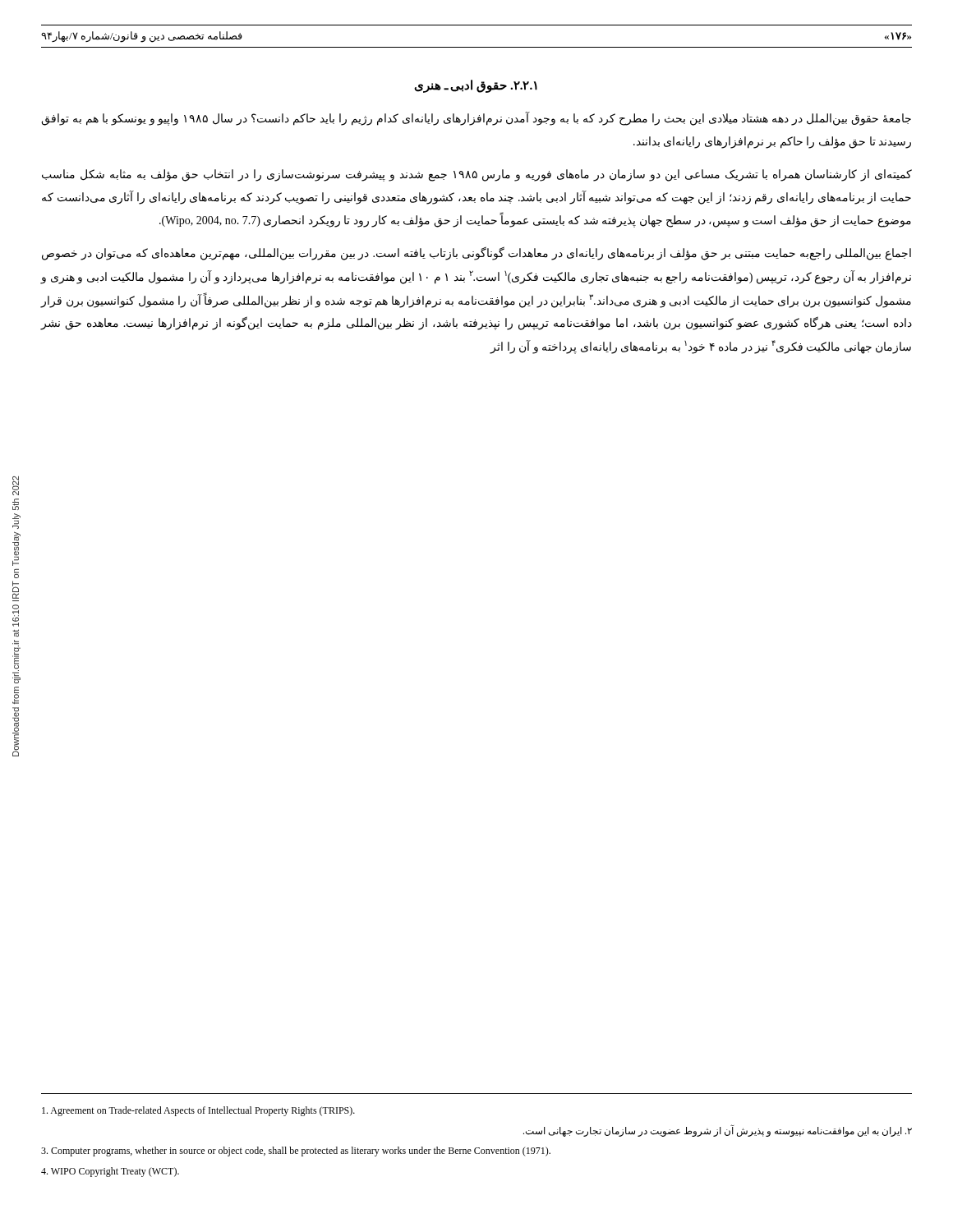This screenshot has height=1232, width=953.
Task: Point to the block beginning "جامعهٔ حقوق بین‌الملل در دهه هشتاد میلادی این"
Action: 476,130
